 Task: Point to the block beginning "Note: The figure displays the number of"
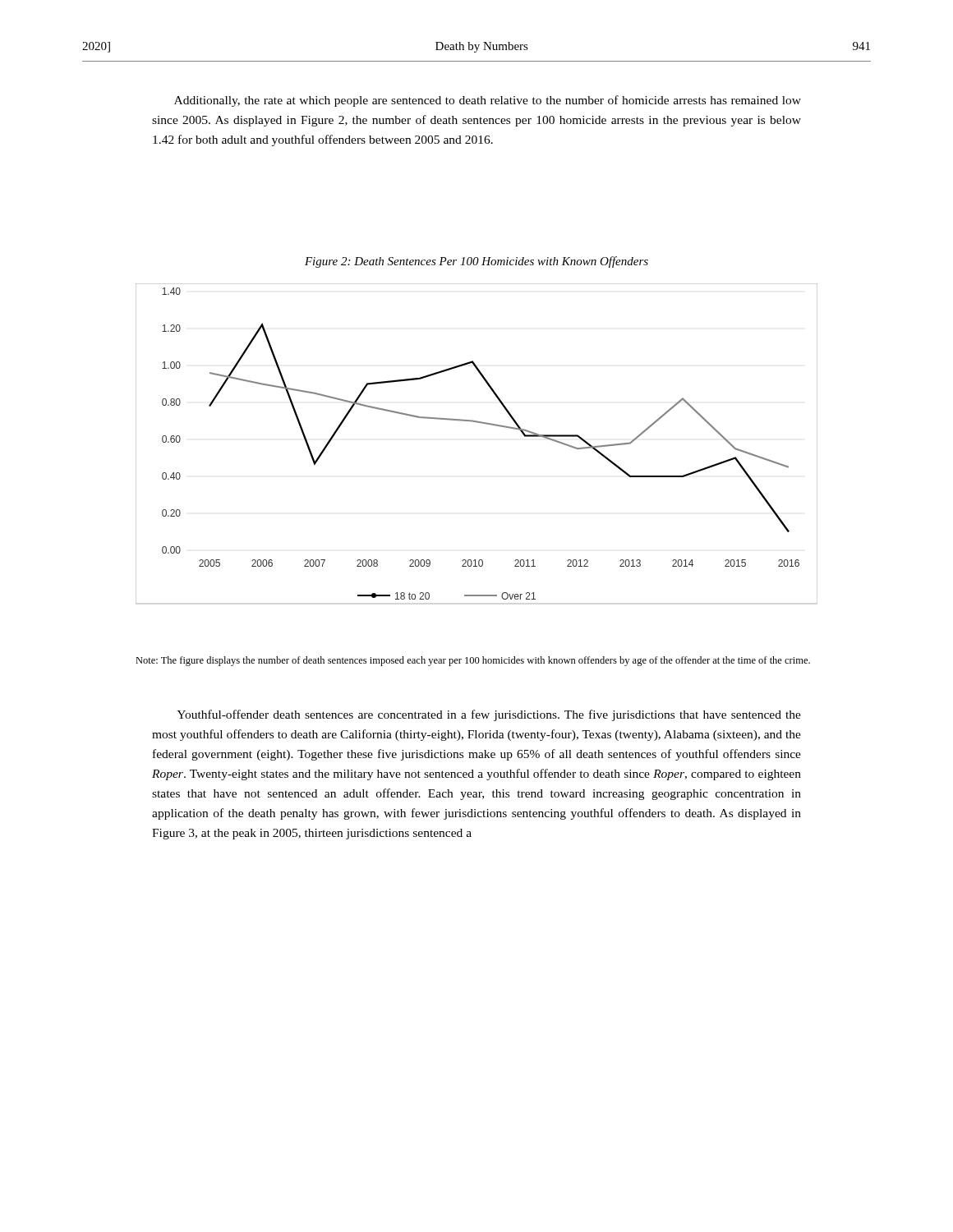point(473,660)
